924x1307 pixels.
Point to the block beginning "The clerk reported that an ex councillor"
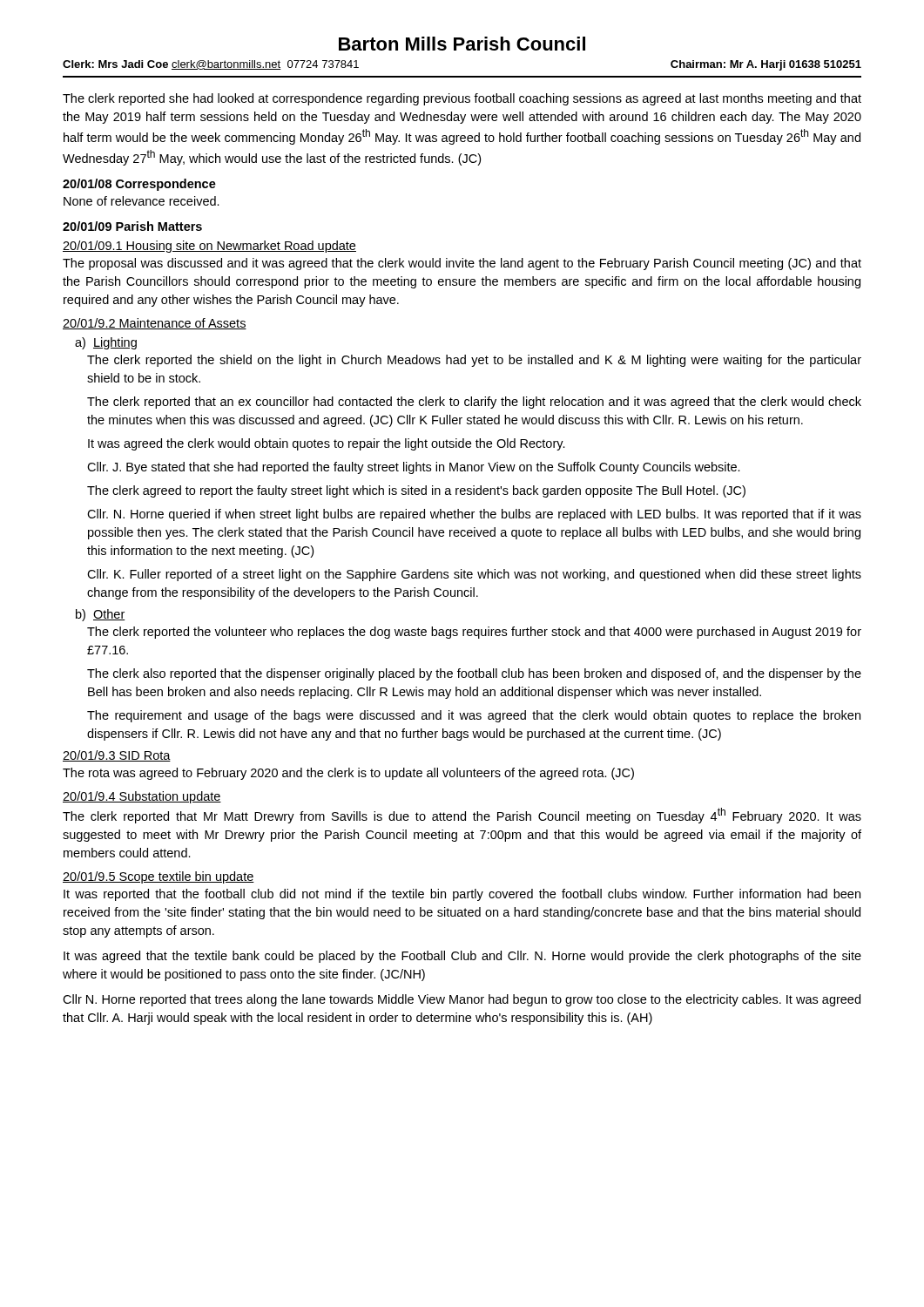pyautogui.click(x=474, y=411)
